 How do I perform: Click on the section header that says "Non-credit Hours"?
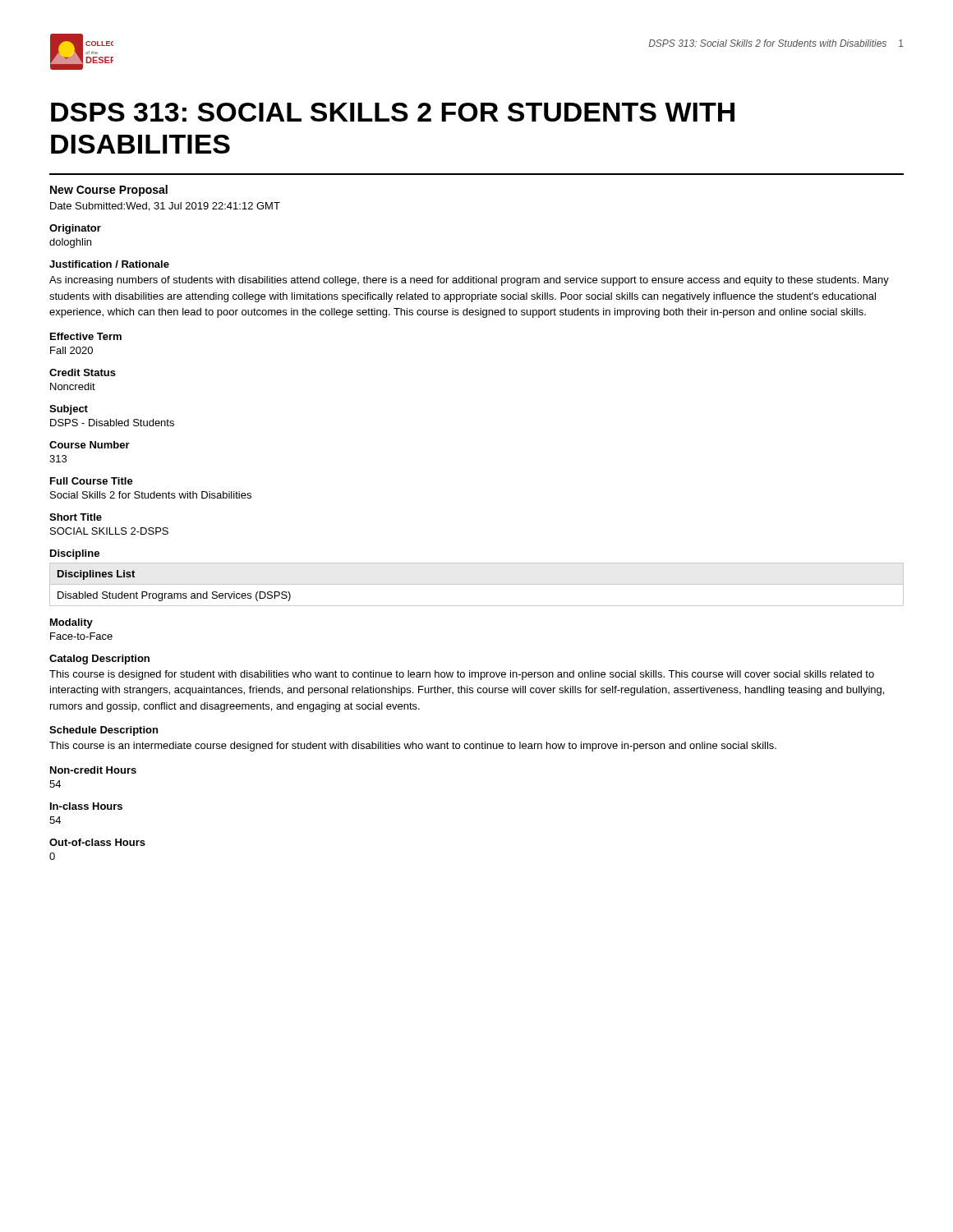(x=93, y=770)
